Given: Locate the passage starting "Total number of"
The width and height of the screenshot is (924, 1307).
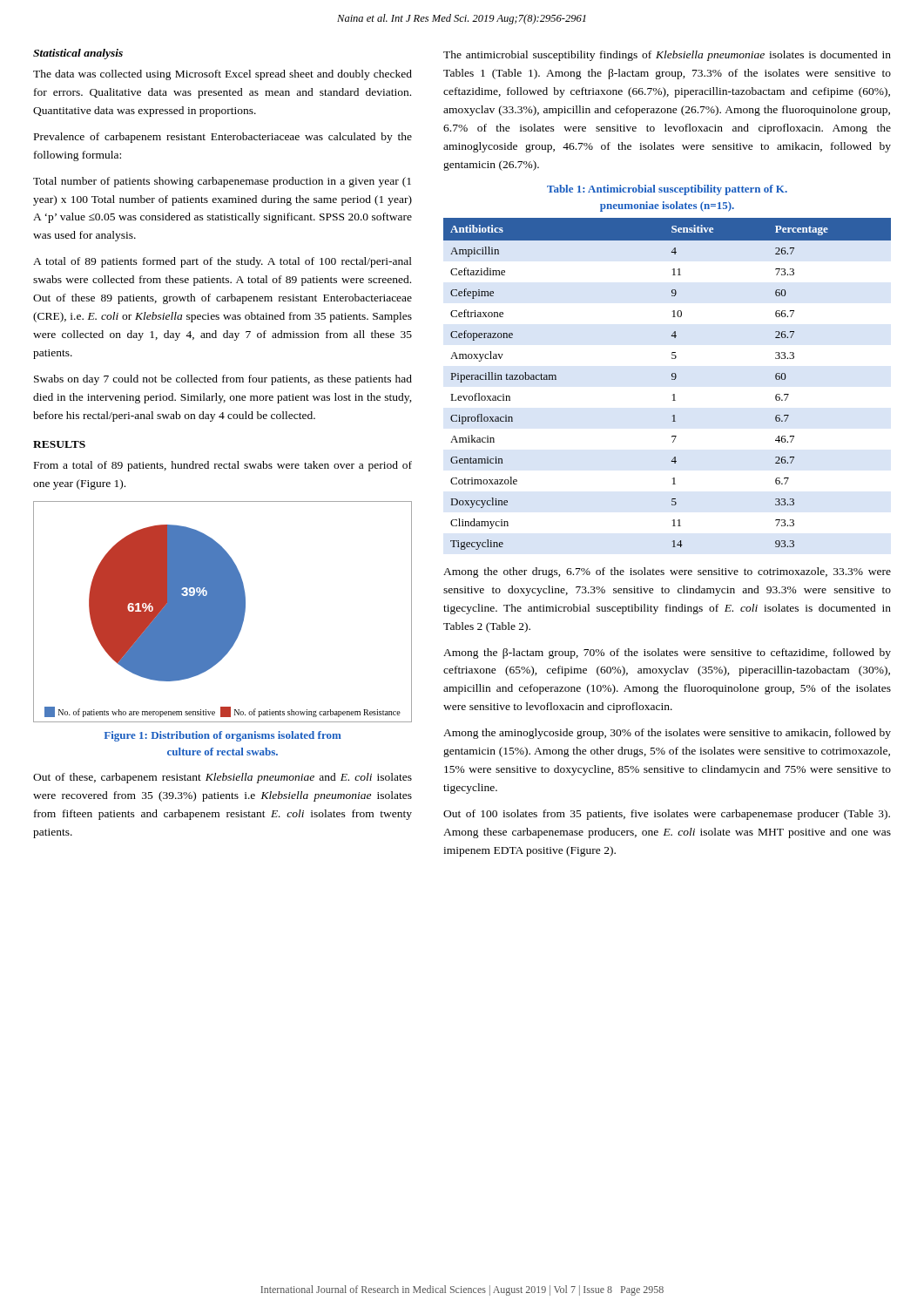Looking at the screenshot, I should click(223, 209).
